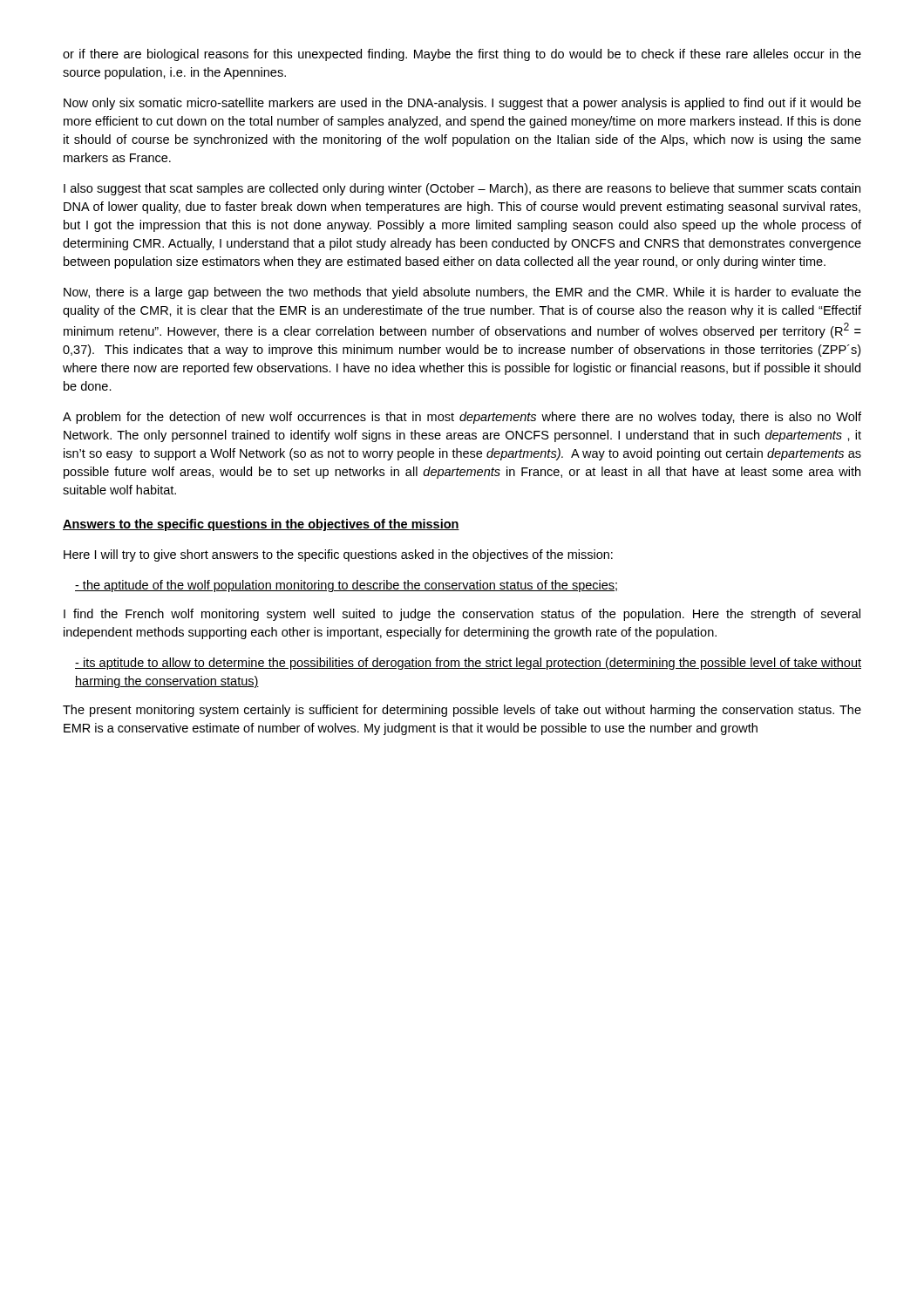Locate the region starting "or if there are biological reasons for this"
Image resolution: width=924 pixels, height=1308 pixels.
point(462,64)
